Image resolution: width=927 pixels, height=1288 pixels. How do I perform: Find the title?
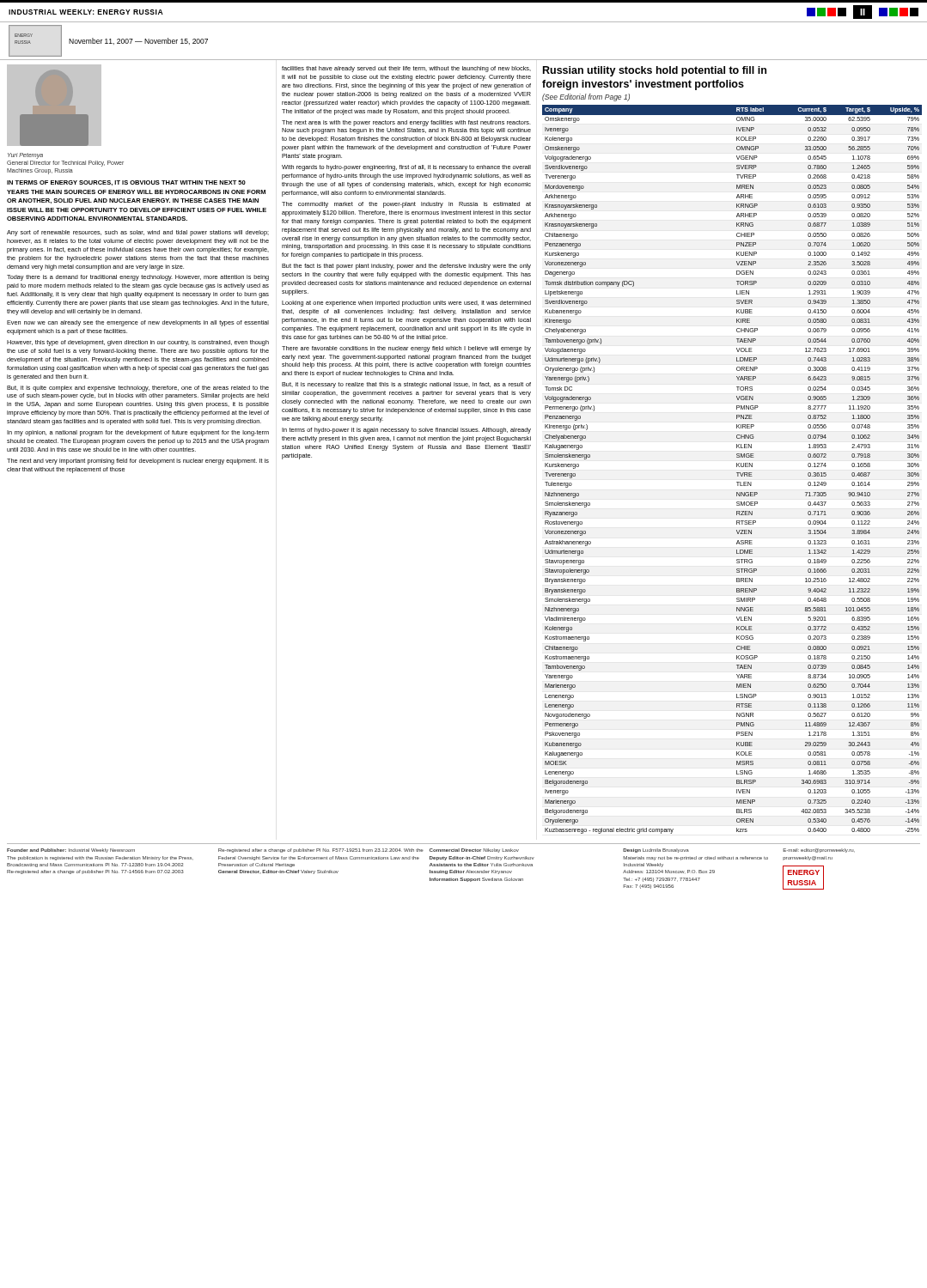click(655, 77)
